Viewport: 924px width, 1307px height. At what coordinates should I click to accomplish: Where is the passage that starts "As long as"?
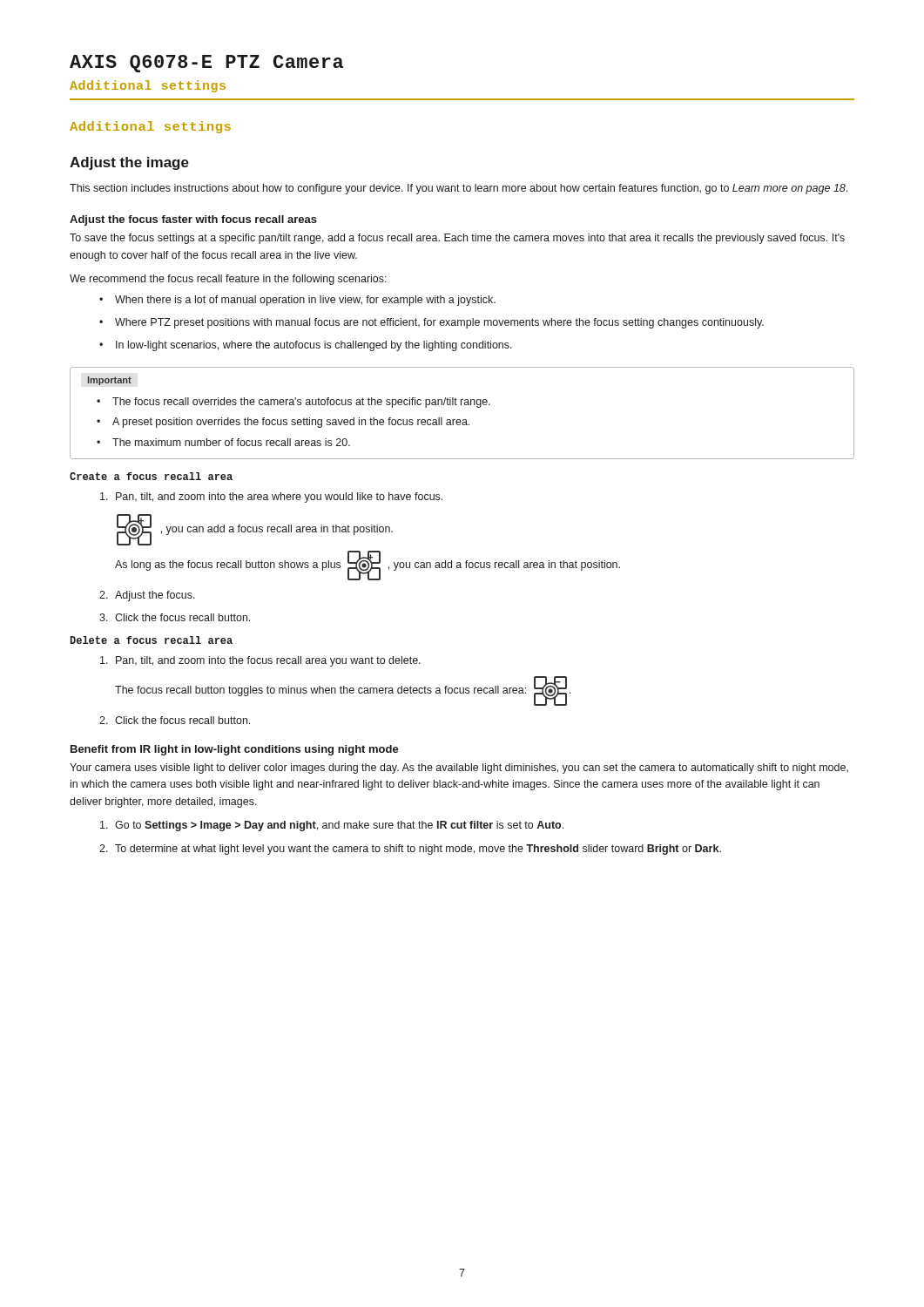[x=368, y=566]
